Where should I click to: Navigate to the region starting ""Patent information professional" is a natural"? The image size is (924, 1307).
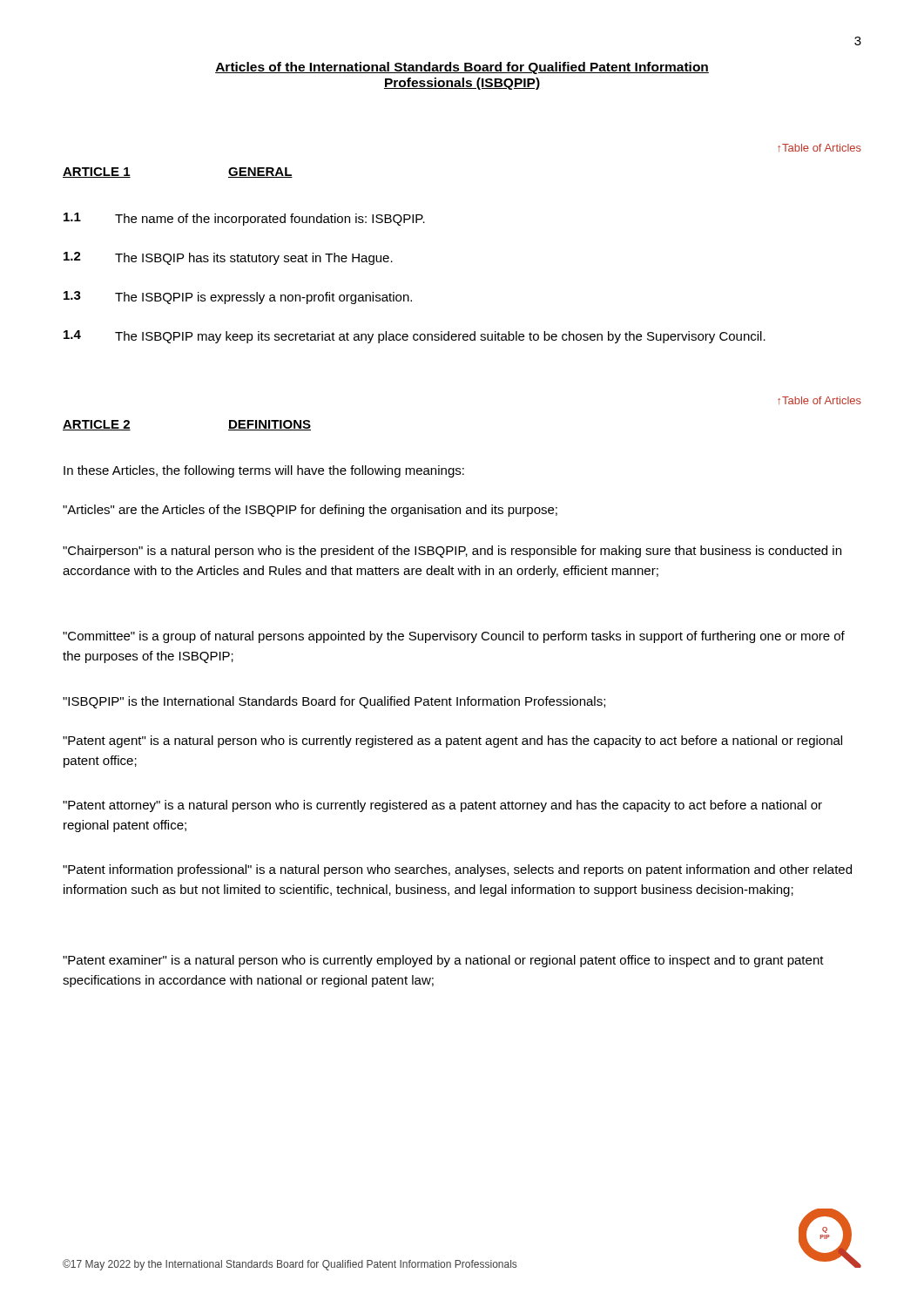458,879
